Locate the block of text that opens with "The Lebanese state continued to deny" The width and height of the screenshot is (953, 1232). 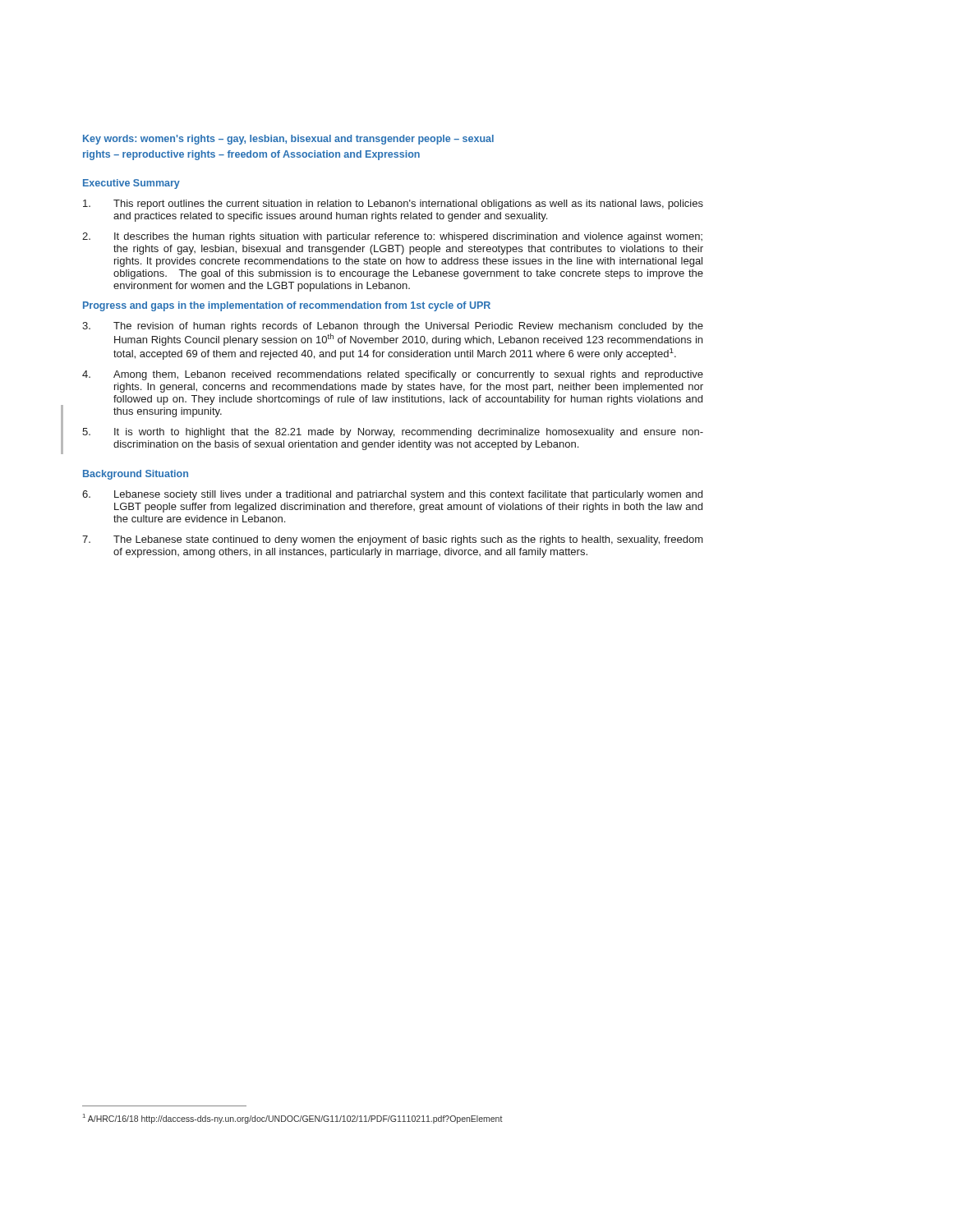click(393, 546)
